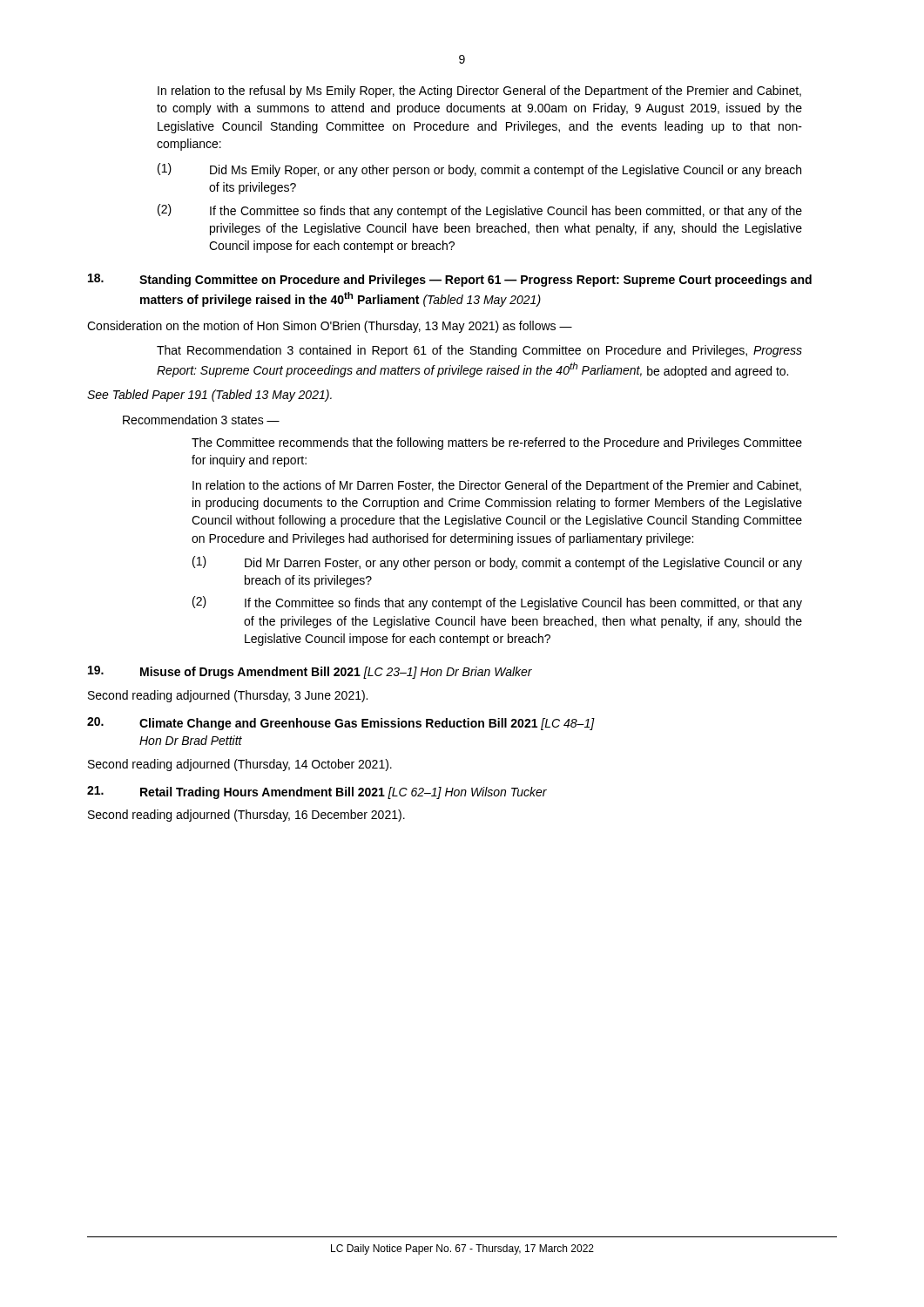Screen dimensions: 1307x924
Task: Locate the text block with the text "See Tabled Paper 191 (Tabled 13"
Action: tap(209, 396)
